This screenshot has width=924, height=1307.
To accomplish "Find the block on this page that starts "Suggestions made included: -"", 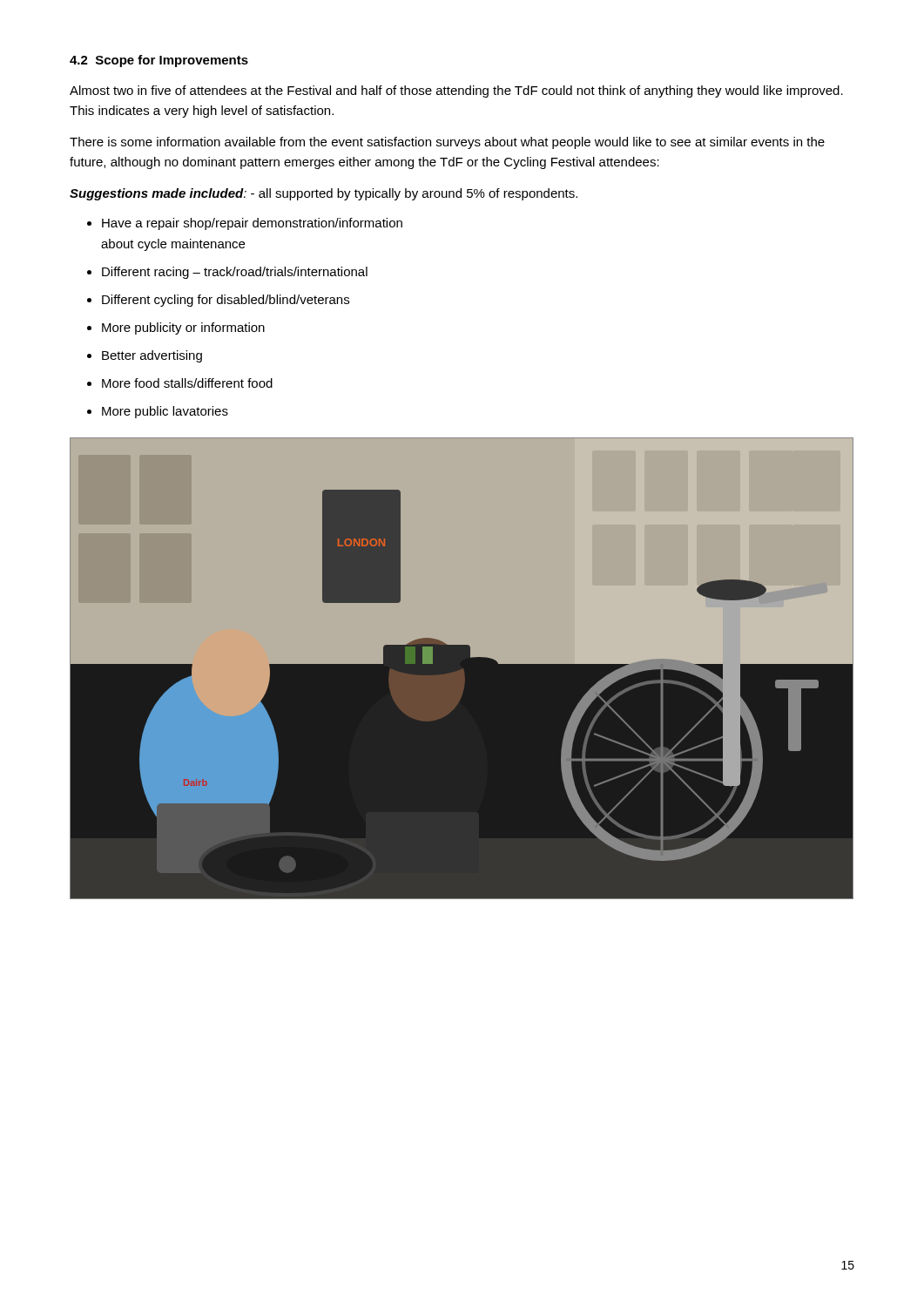I will [324, 193].
